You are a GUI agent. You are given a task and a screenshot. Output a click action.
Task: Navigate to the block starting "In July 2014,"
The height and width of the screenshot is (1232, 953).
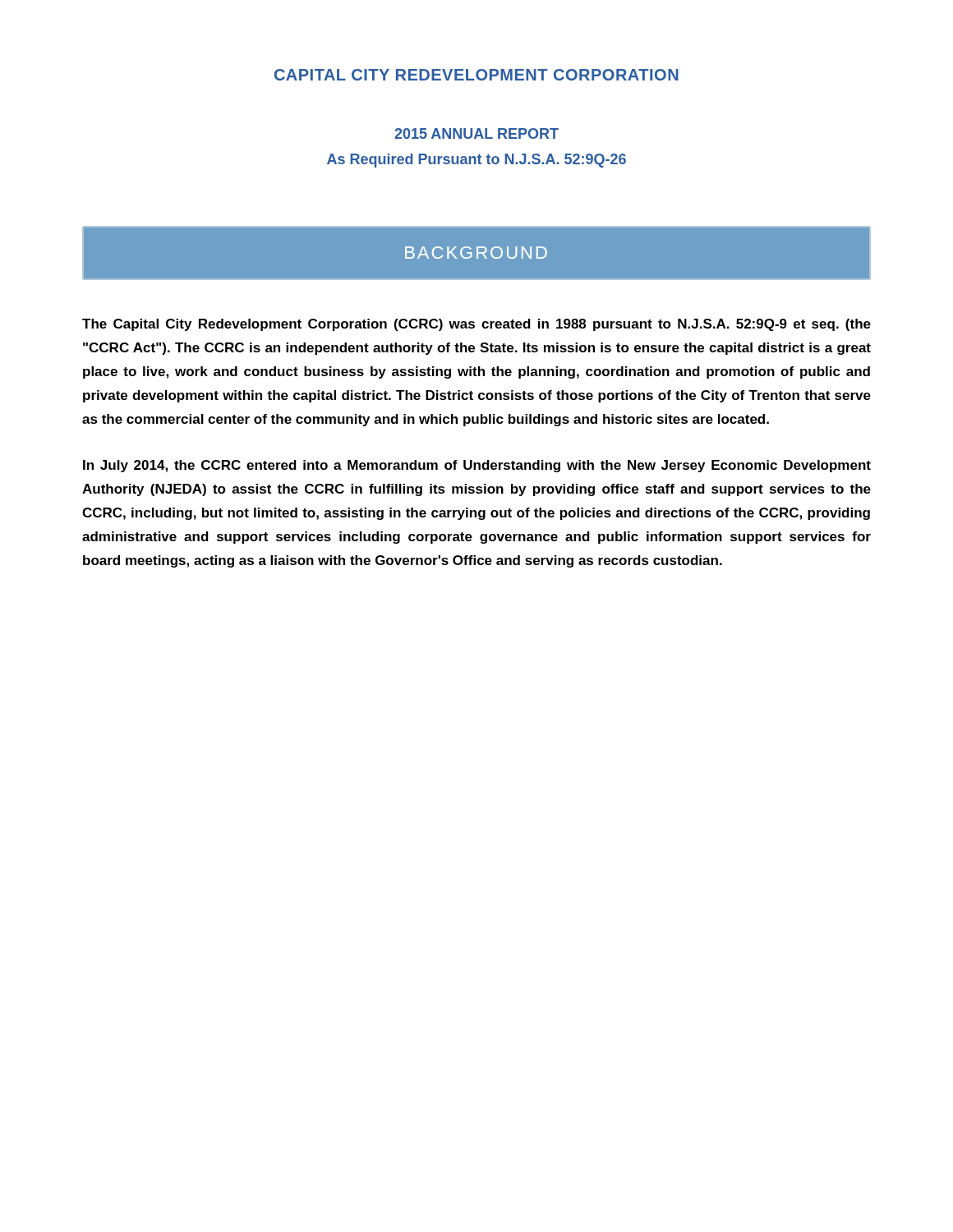click(476, 513)
